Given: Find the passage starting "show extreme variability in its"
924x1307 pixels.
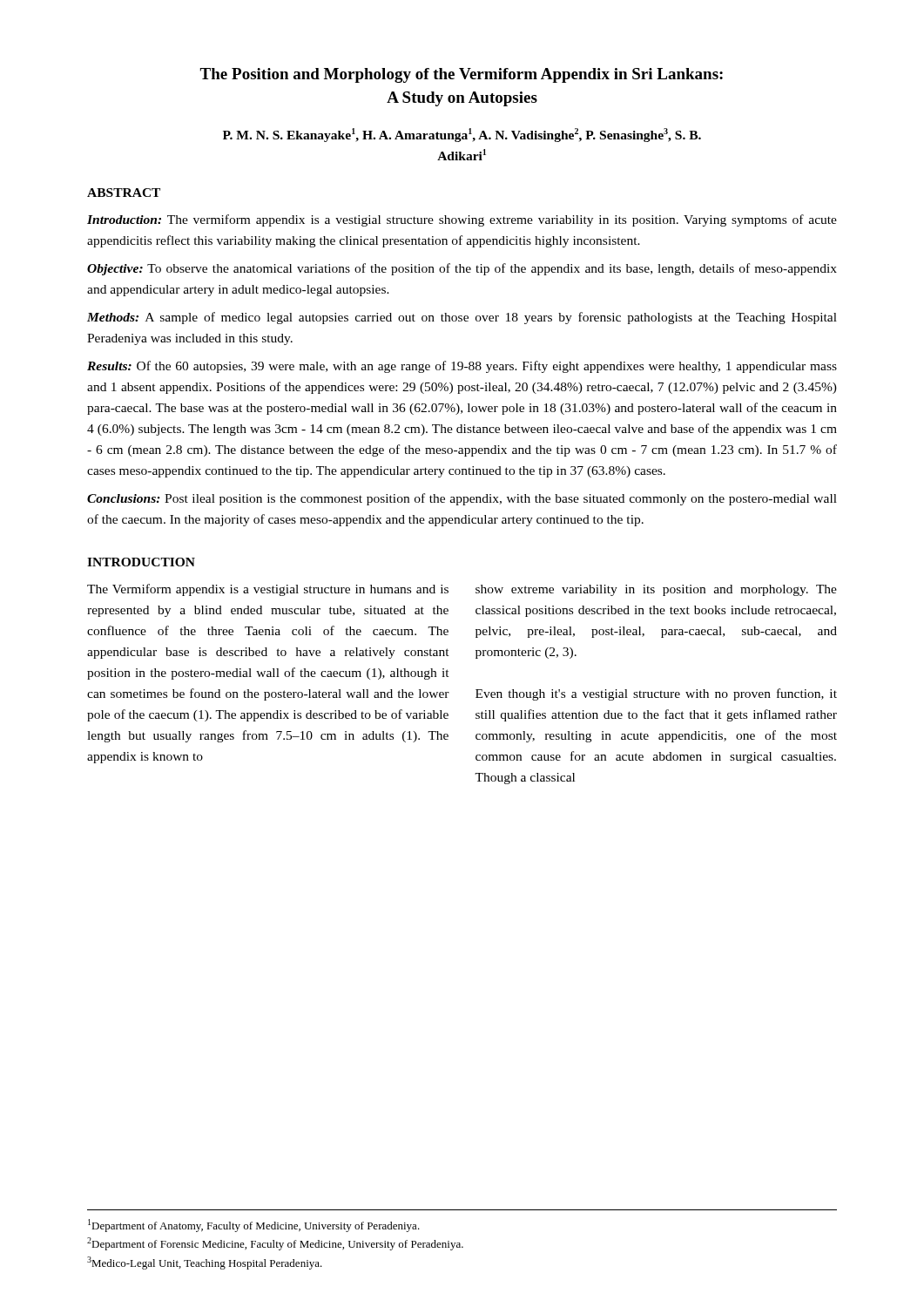Looking at the screenshot, I should point(656,683).
